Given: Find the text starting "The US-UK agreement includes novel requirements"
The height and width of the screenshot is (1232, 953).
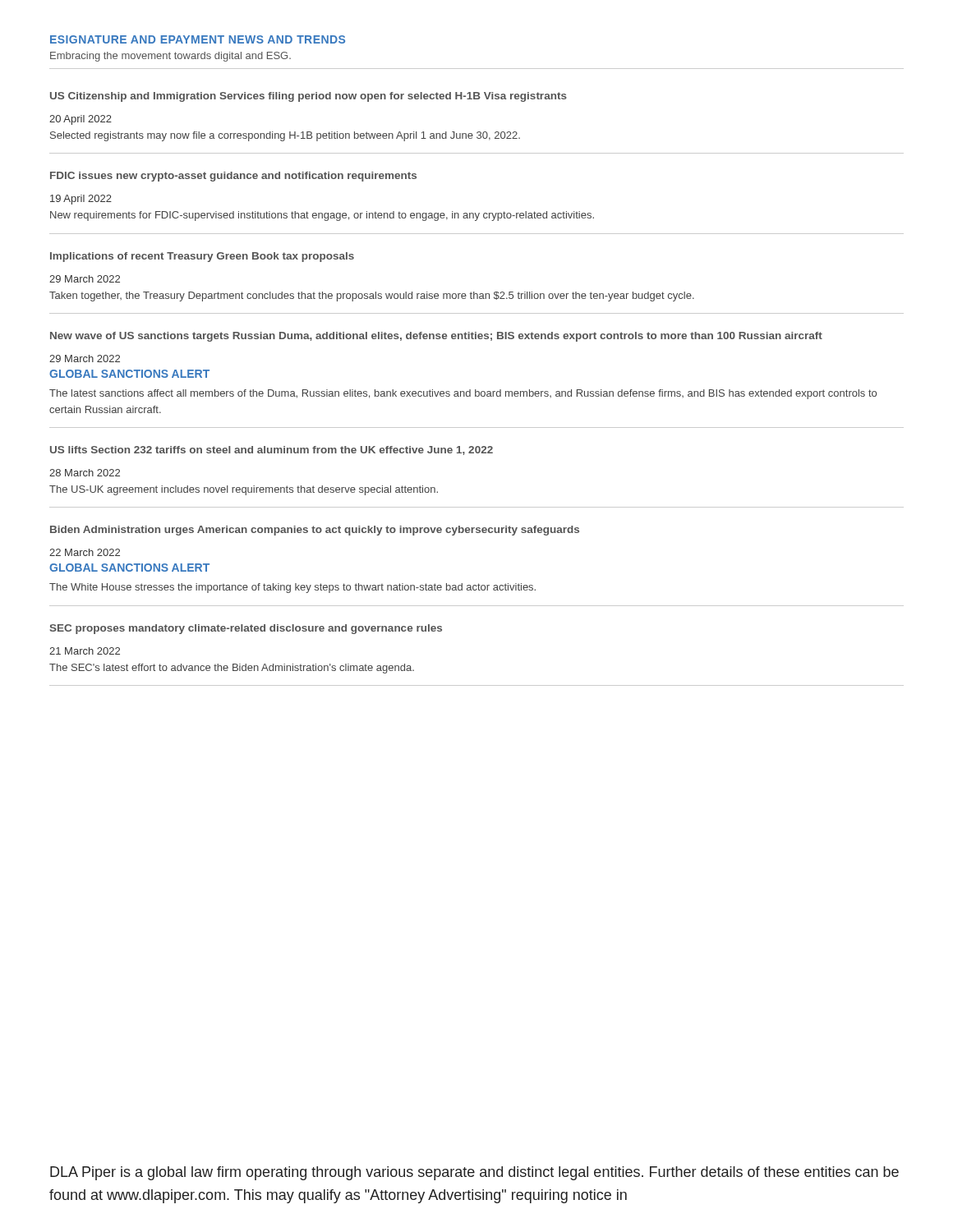Looking at the screenshot, I should [x=244, y=489].
